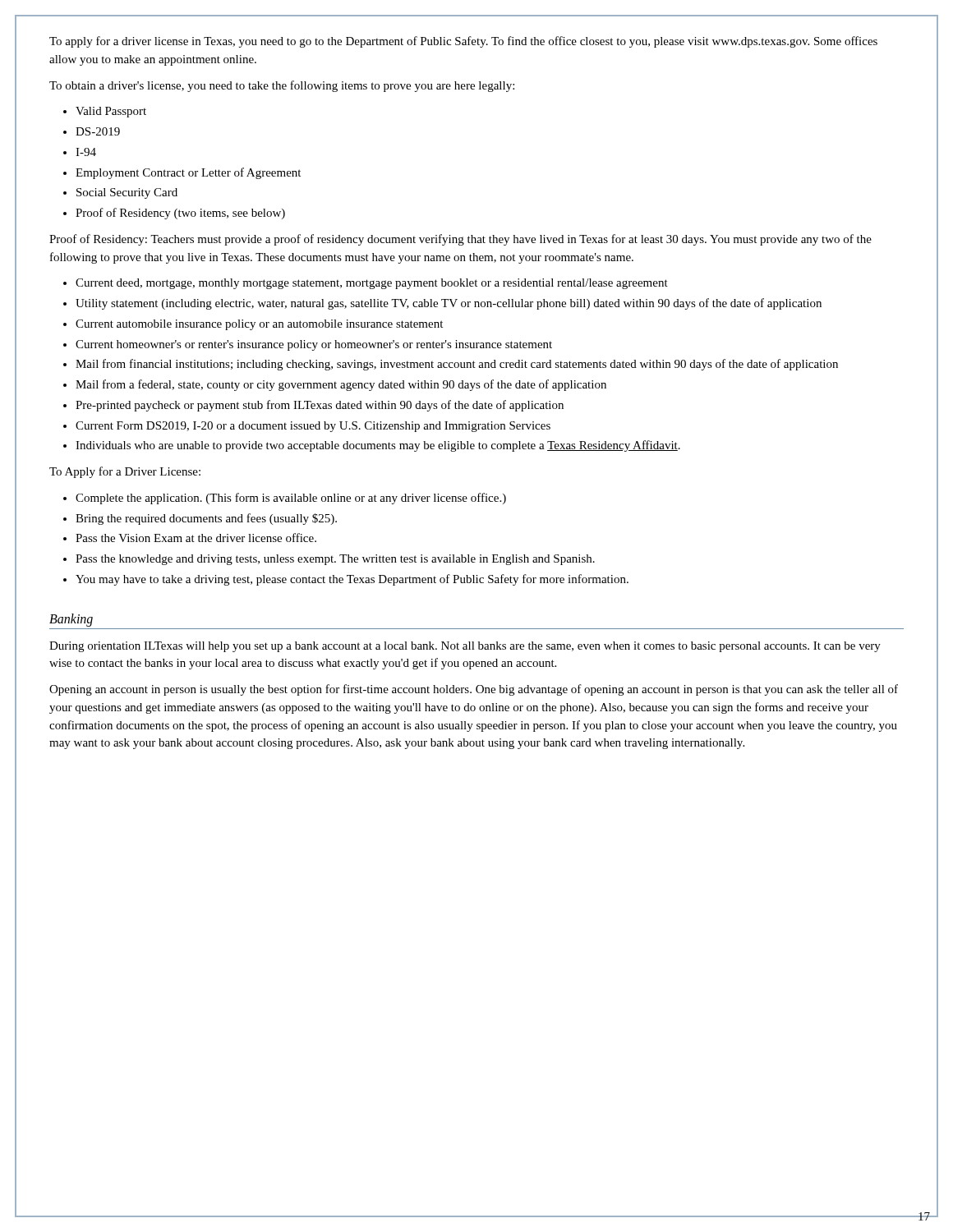Image resolution: width=953 pixels, height=1232 pixels.
Task: Select the text block starting "To apply for a driver license in Texas,"
Action: point(464,50)
